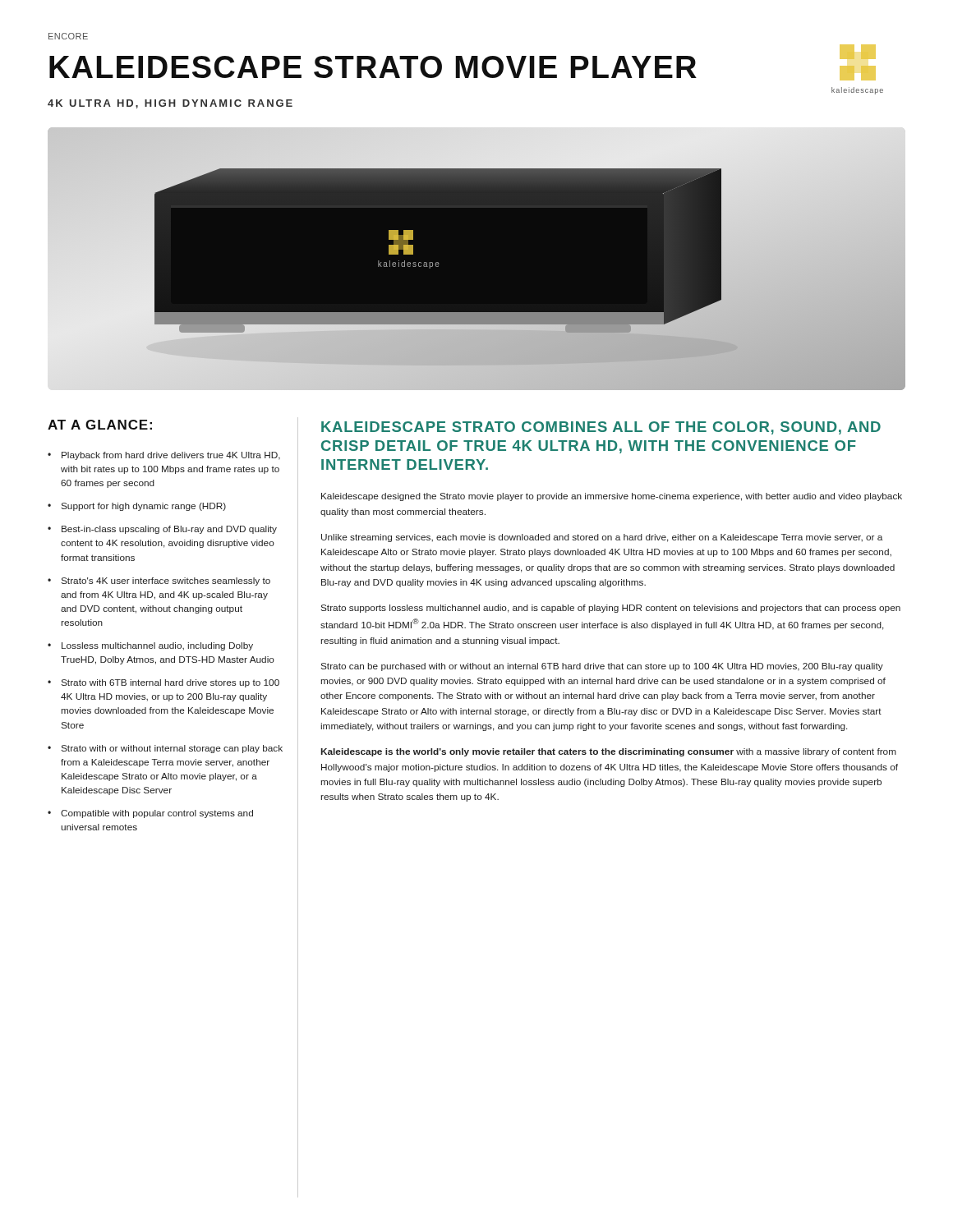Click on the list item that says "Playback from hard drive delivers true 4K"
This screenshot has height=1232, width=953.
171,469
